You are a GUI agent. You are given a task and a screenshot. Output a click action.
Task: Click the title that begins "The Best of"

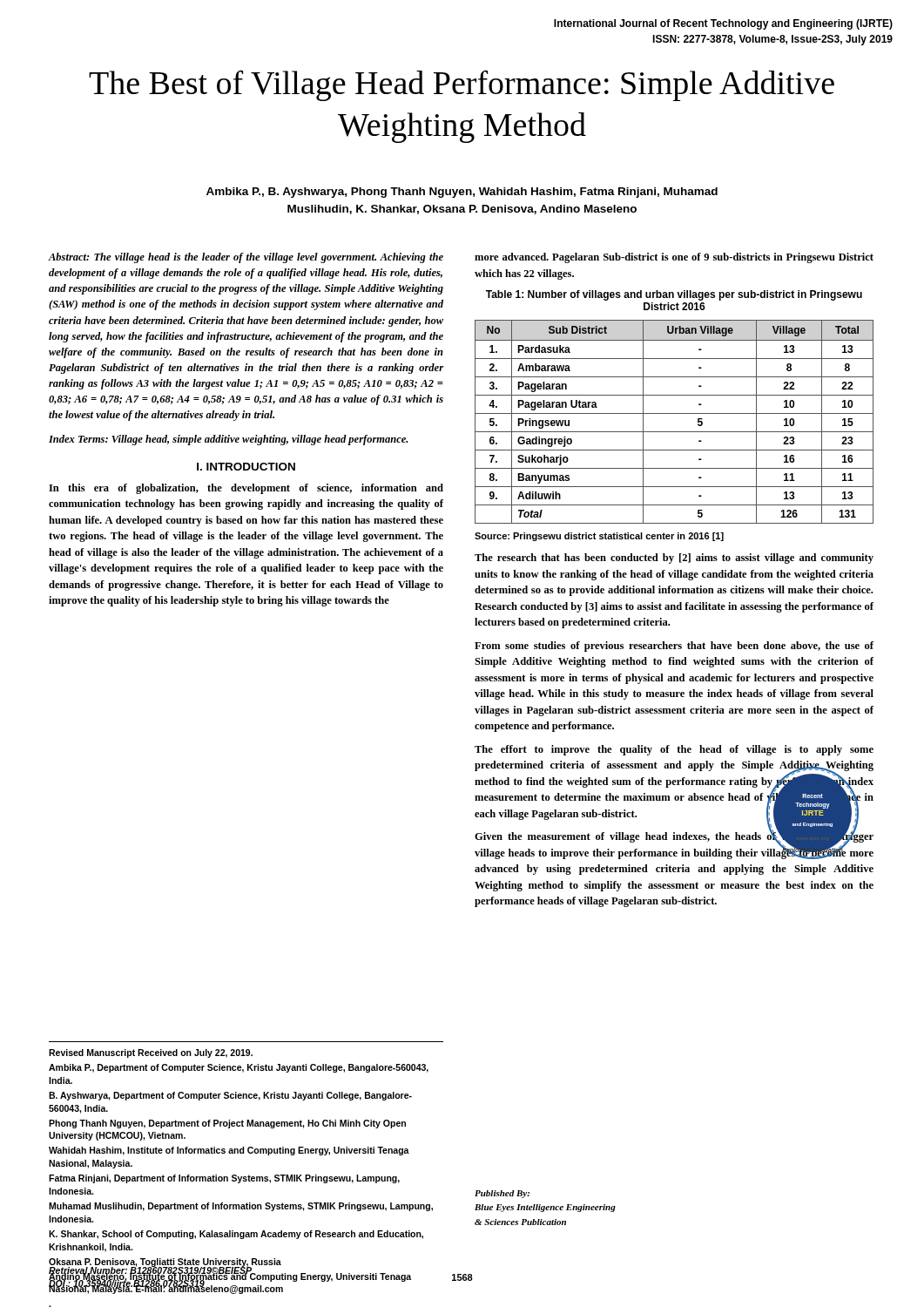point(462,104)
